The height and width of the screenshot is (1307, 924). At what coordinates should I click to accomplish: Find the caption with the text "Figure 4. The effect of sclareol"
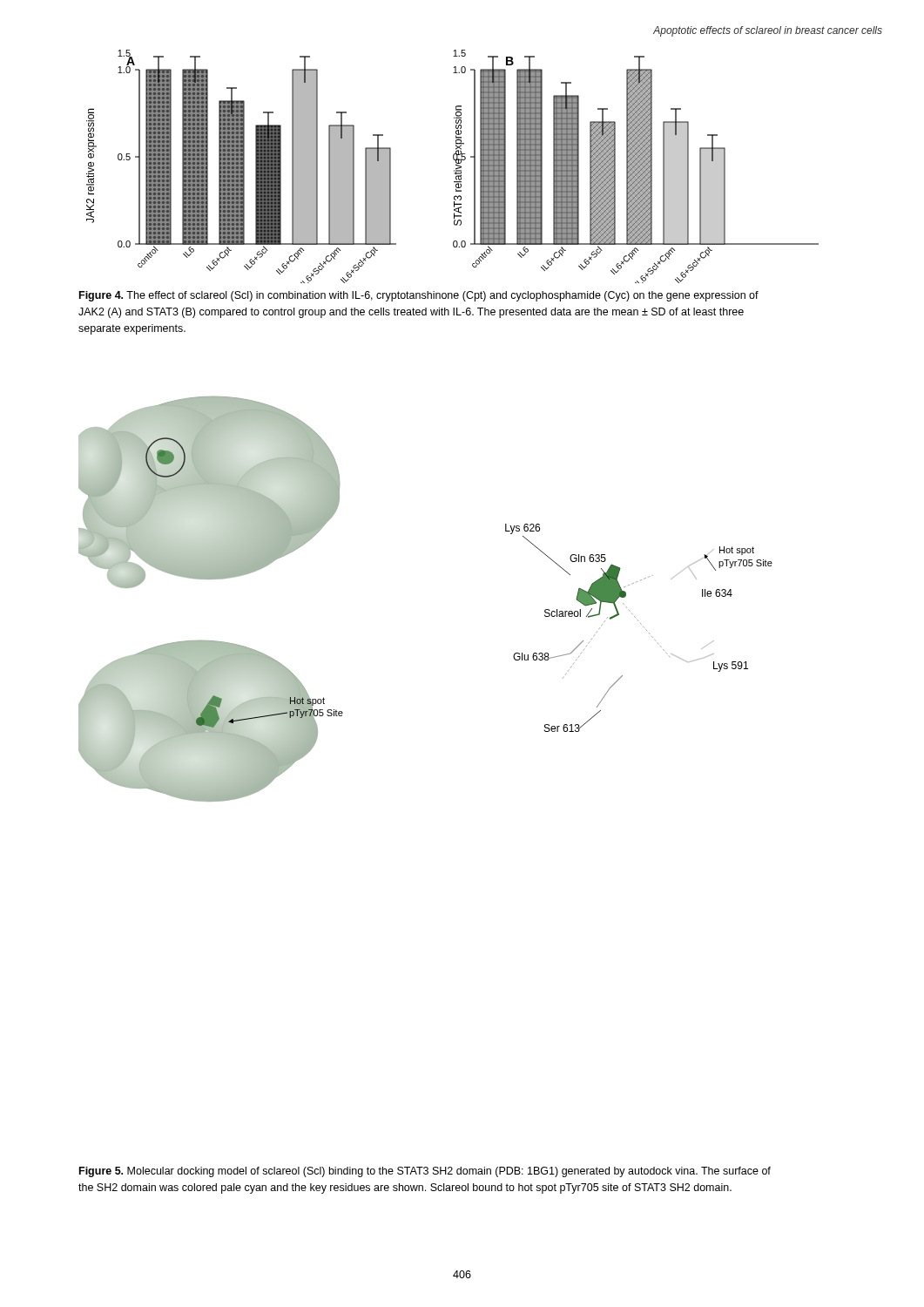point(418,312)
